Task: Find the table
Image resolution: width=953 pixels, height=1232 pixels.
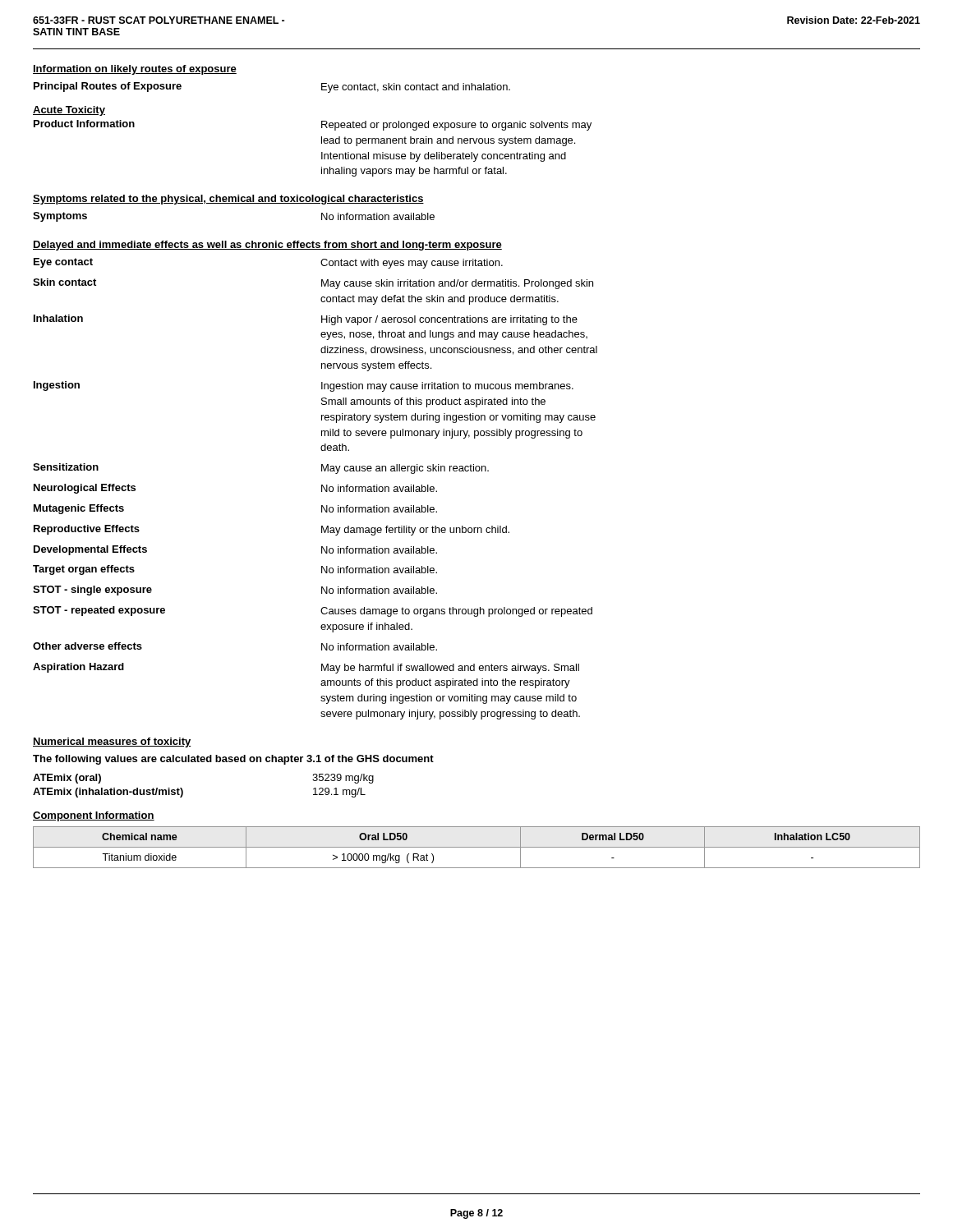Action: pos(476,847)
